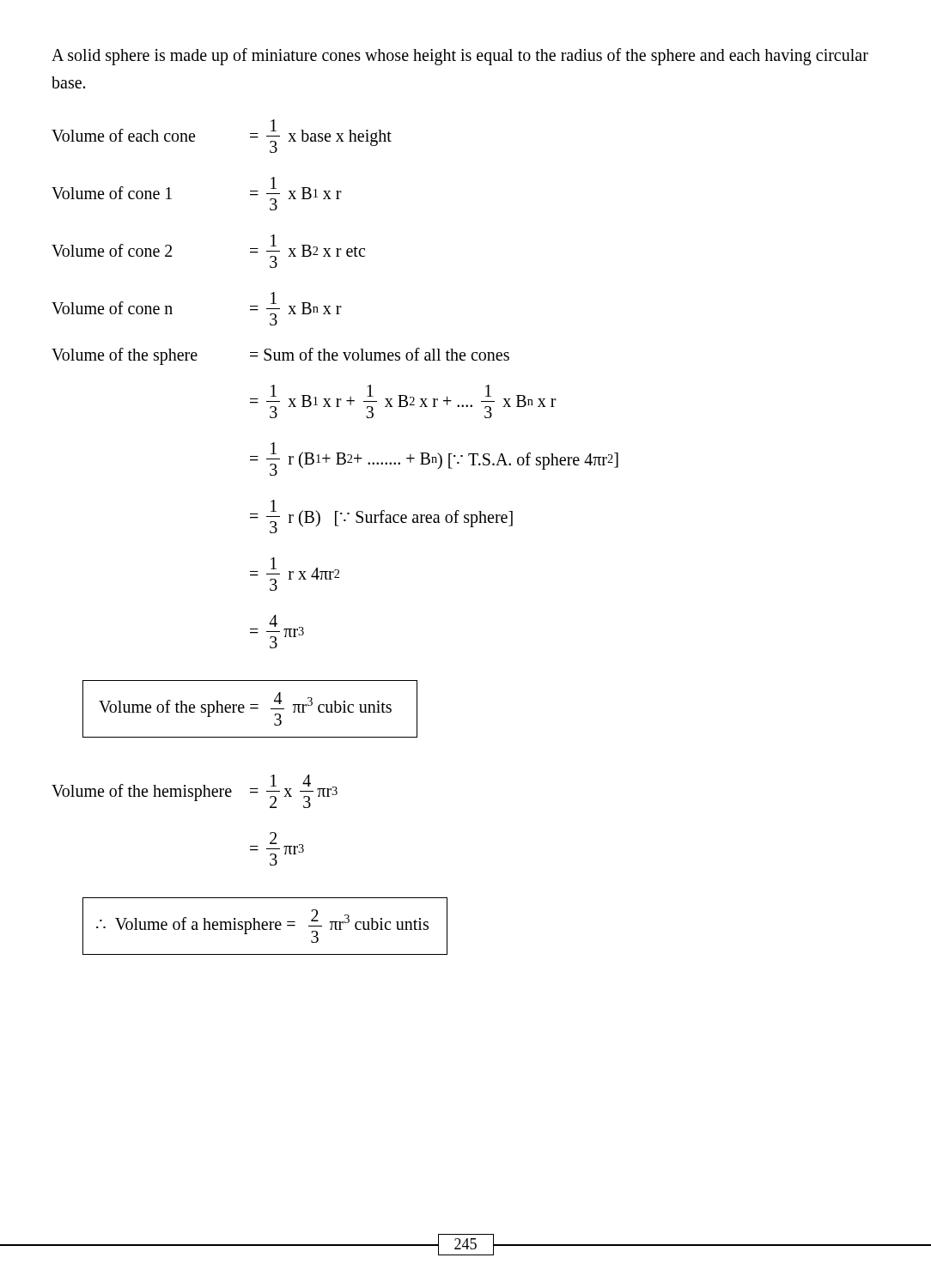Select the text starting "Volume of the sphere = 43 πr3"
The width and height of the screenshot is (931, 1288).
coord(250,709)
